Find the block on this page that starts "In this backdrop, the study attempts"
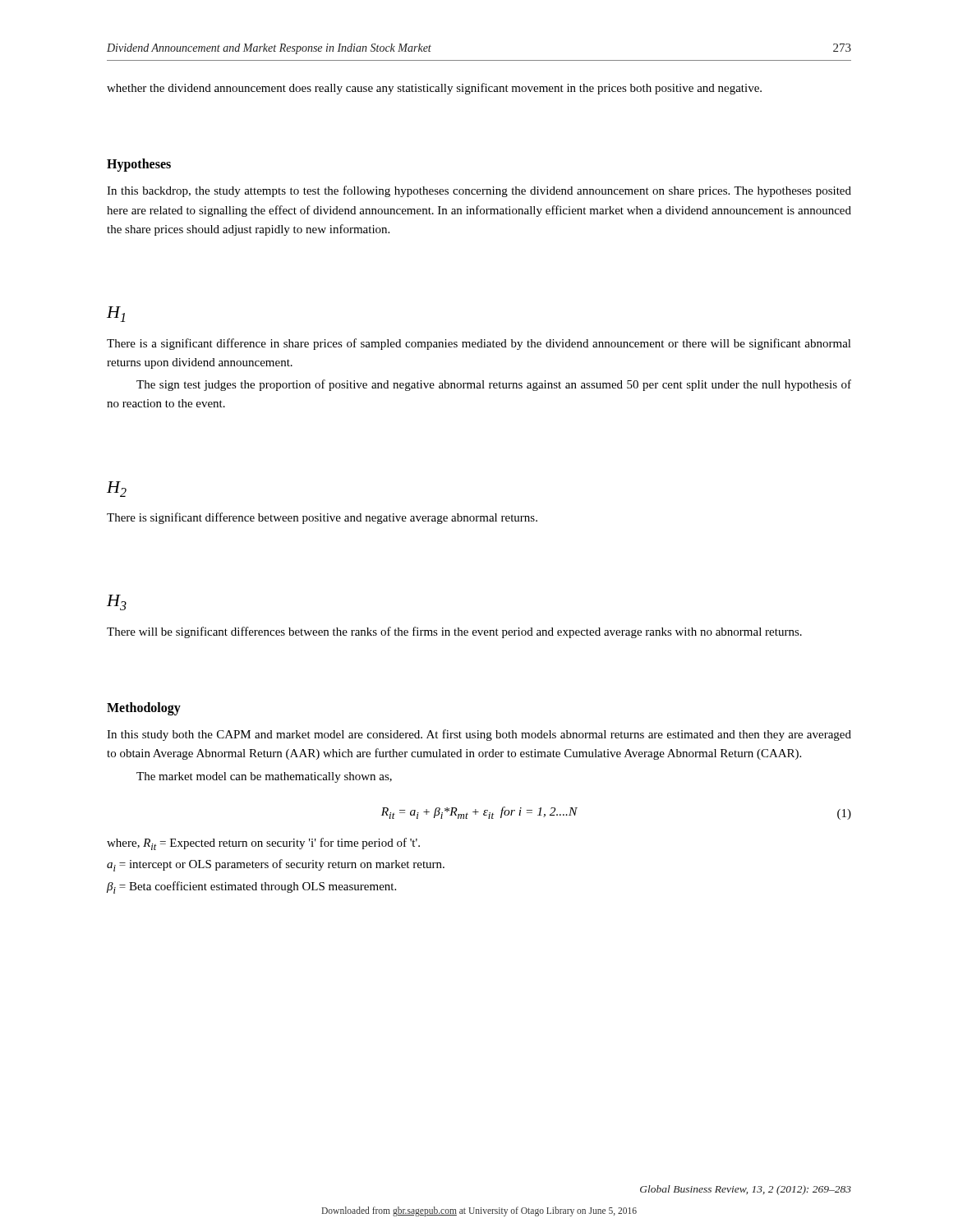958x1232 pixels. [x=479, y=210]
